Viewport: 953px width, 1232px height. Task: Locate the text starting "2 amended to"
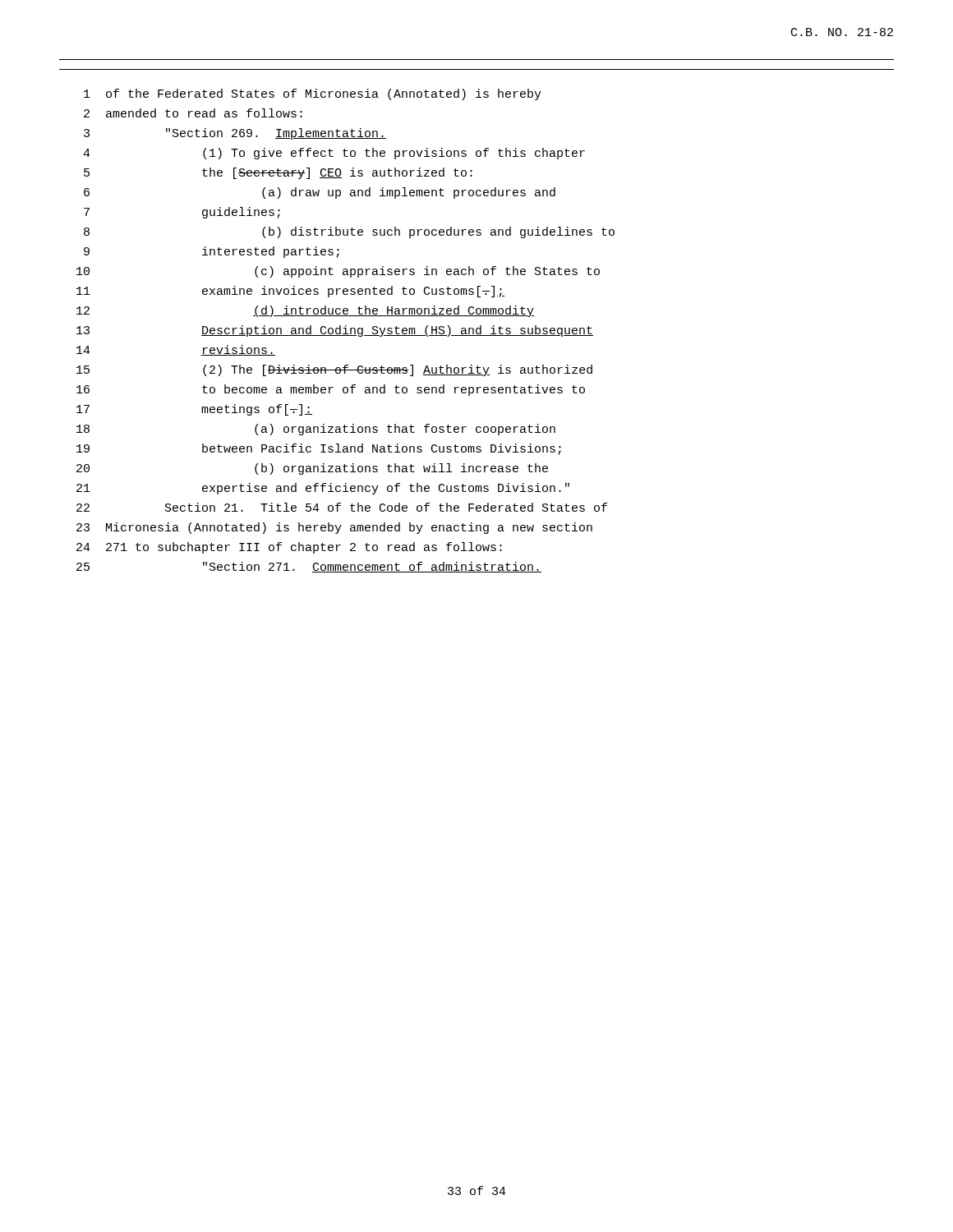[193, 113]
